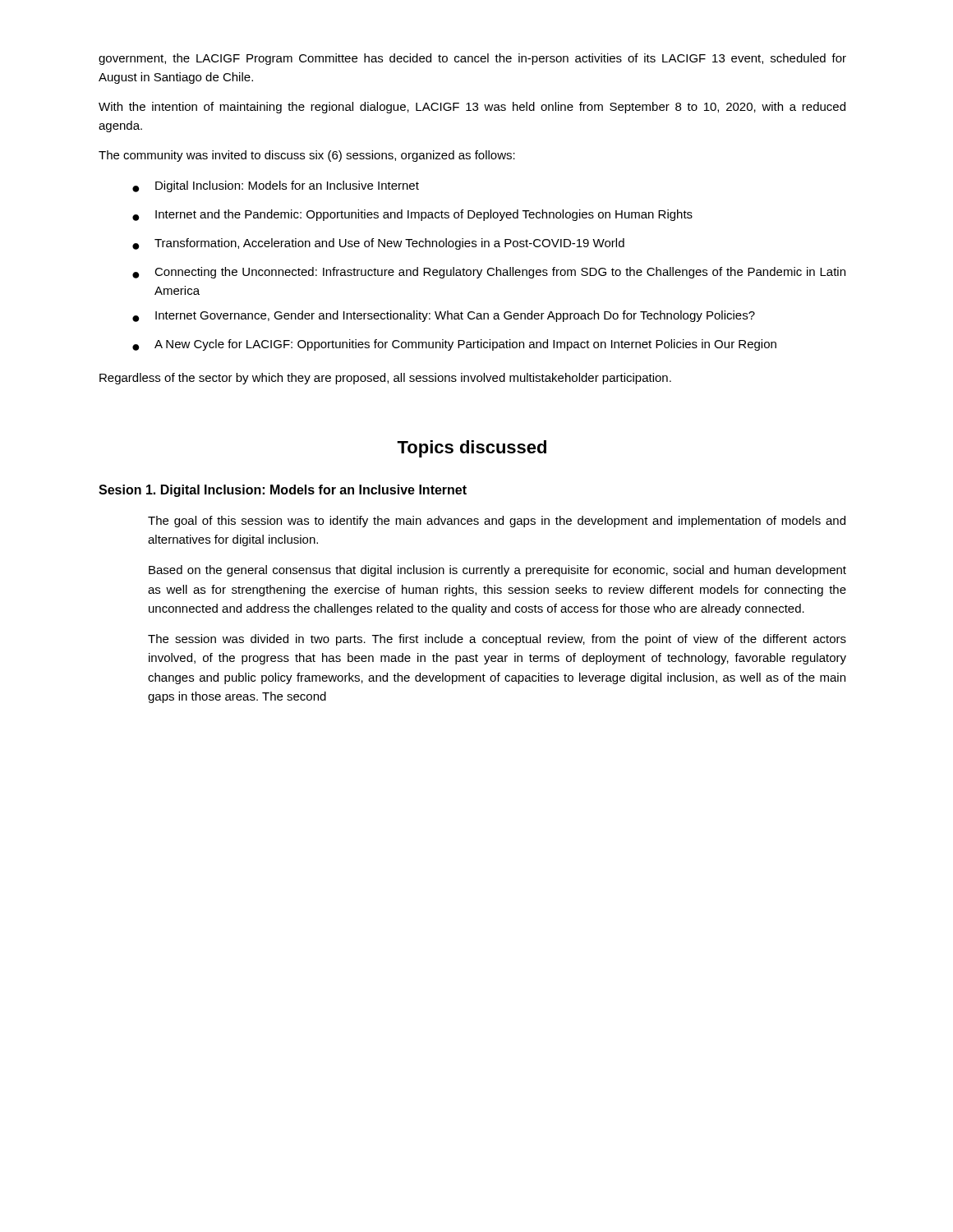Viewport: 953px width, 1232px height.
Task: Locate the text block that says "With the intention of maintaining the"
Action: click(x=472, y=116)
